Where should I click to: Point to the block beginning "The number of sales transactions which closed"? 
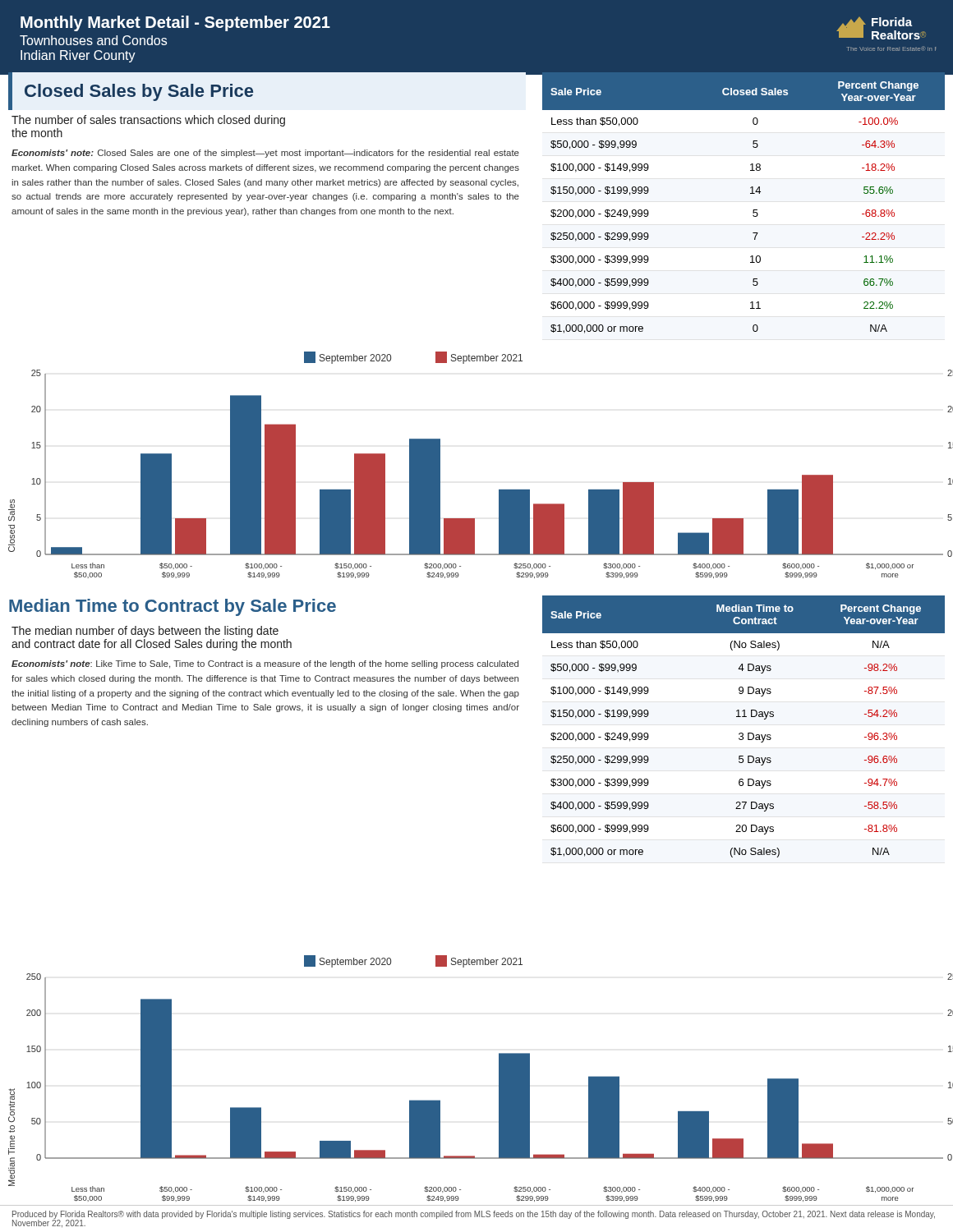click(149, 126)
